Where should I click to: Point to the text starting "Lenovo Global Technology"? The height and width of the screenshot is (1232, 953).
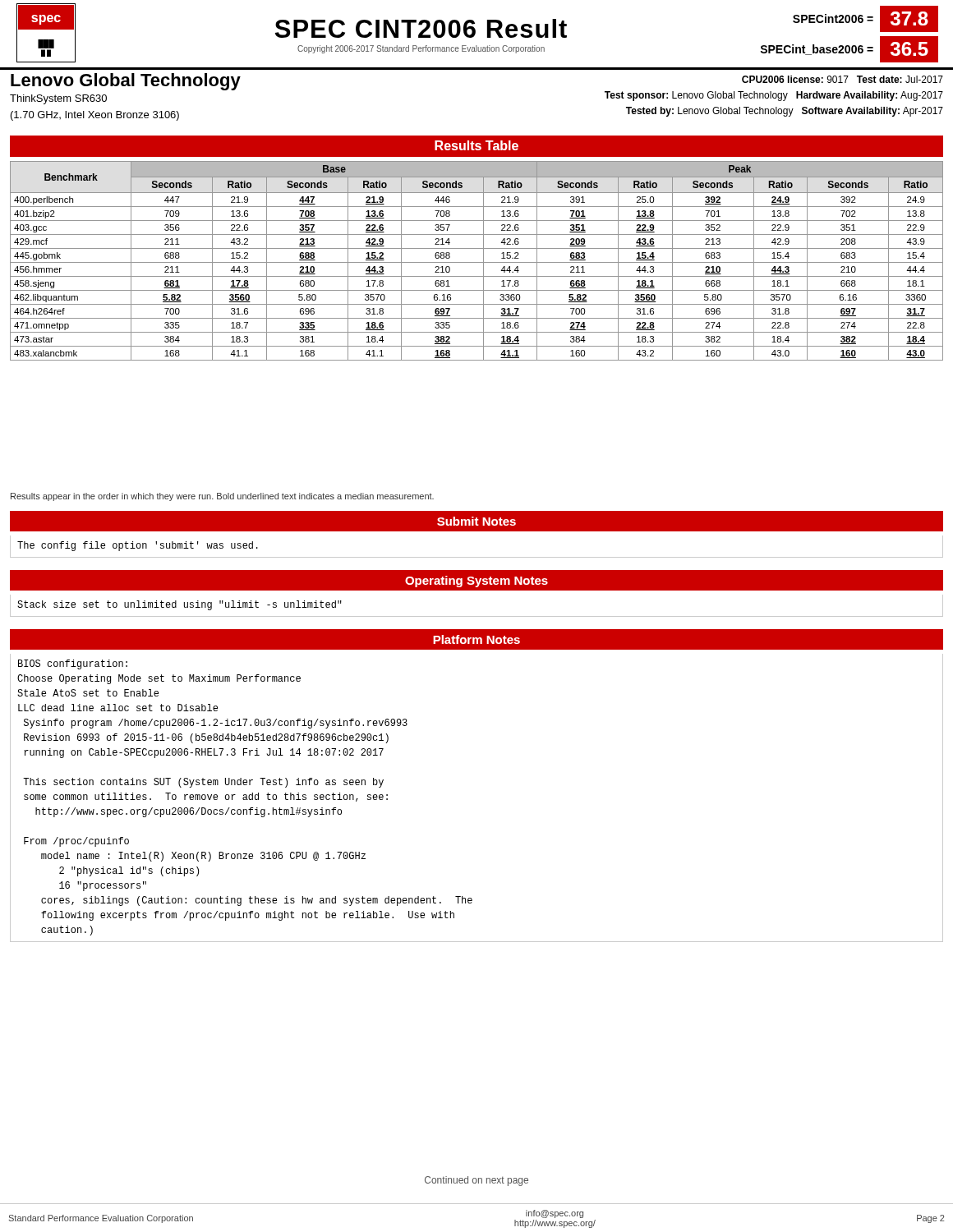[125, 80]
